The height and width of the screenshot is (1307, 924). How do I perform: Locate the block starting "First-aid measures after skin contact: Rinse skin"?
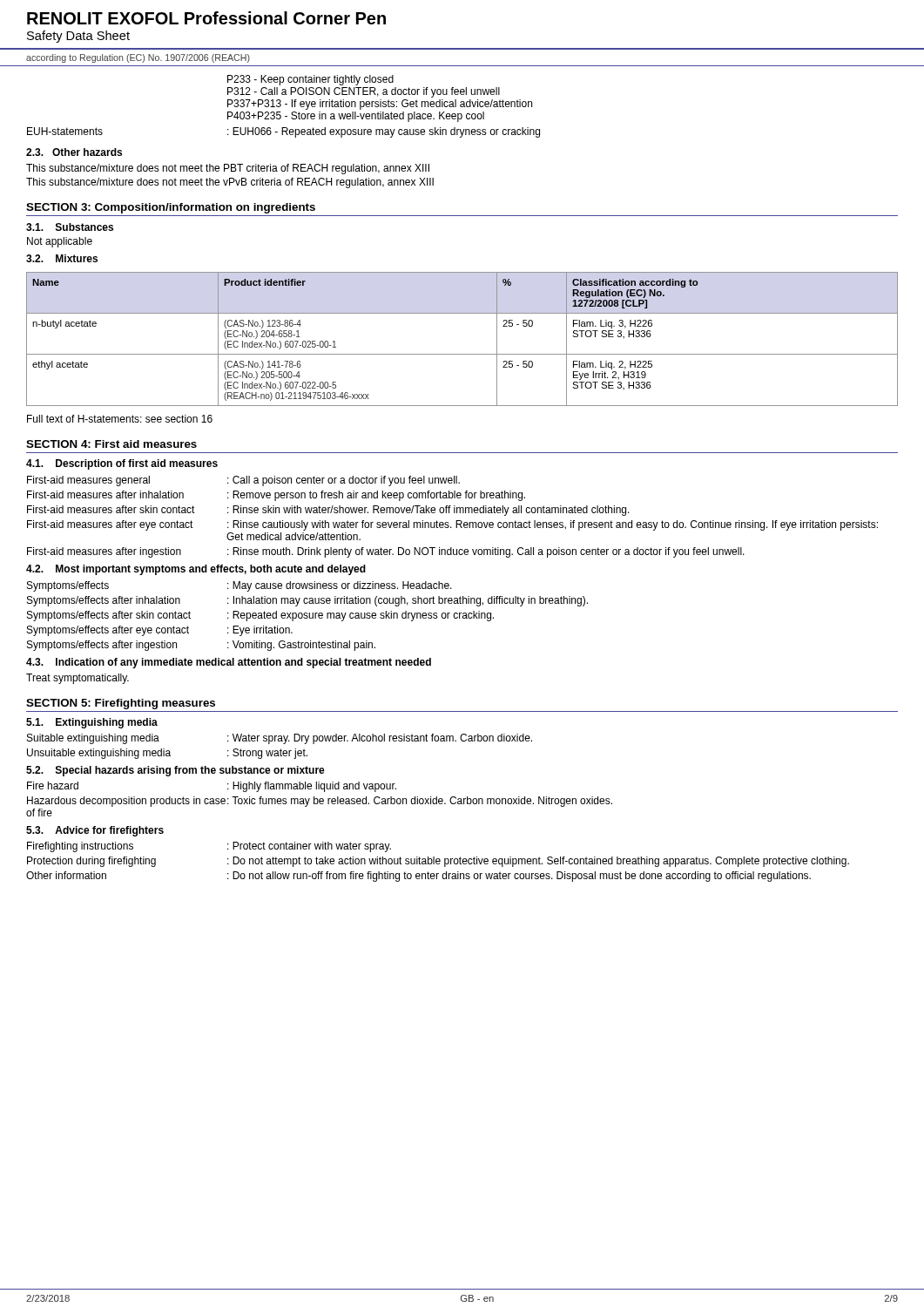[462, 510]
